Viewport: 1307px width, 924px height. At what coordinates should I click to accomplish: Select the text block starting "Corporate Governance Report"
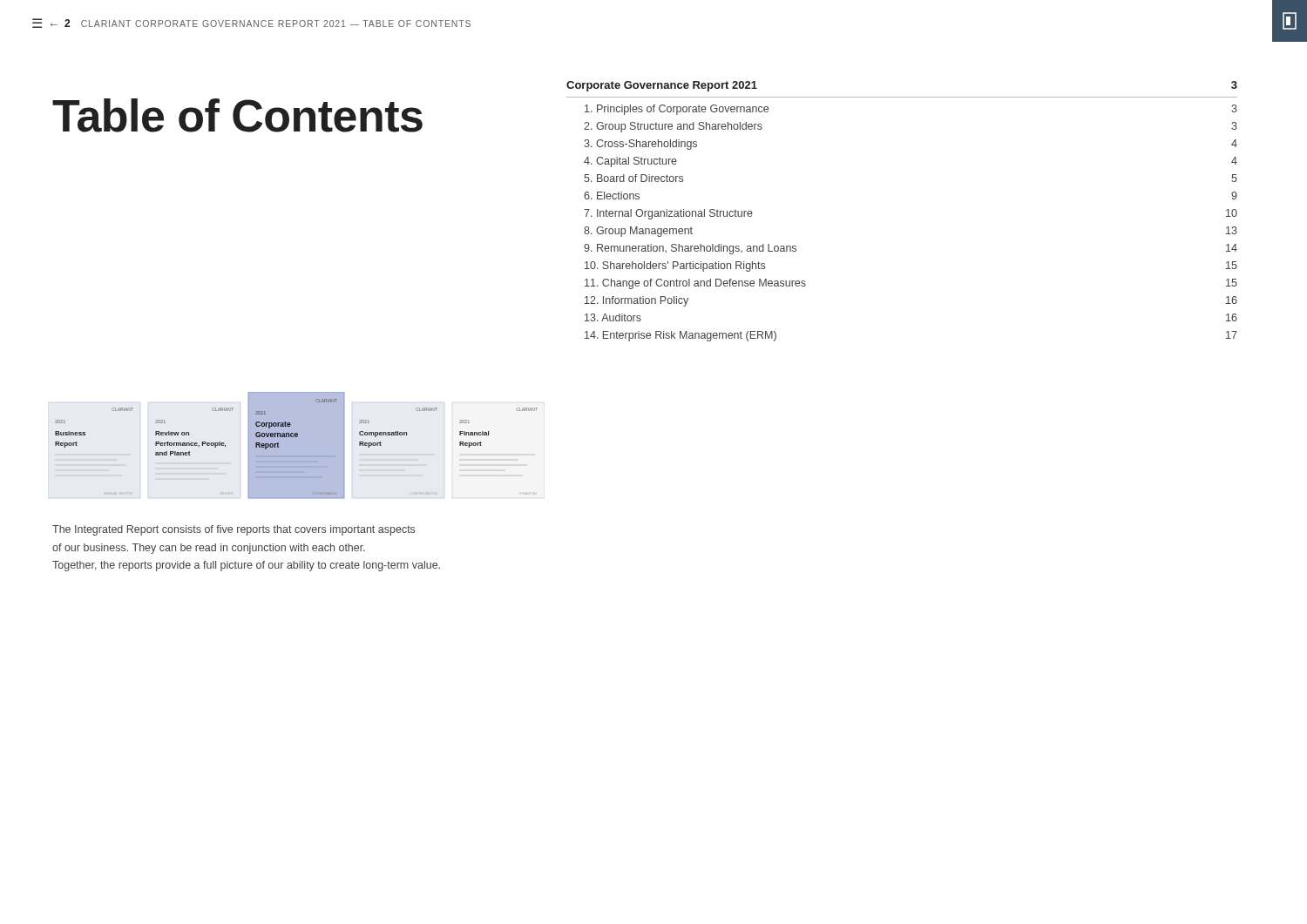tap(902, 85)
